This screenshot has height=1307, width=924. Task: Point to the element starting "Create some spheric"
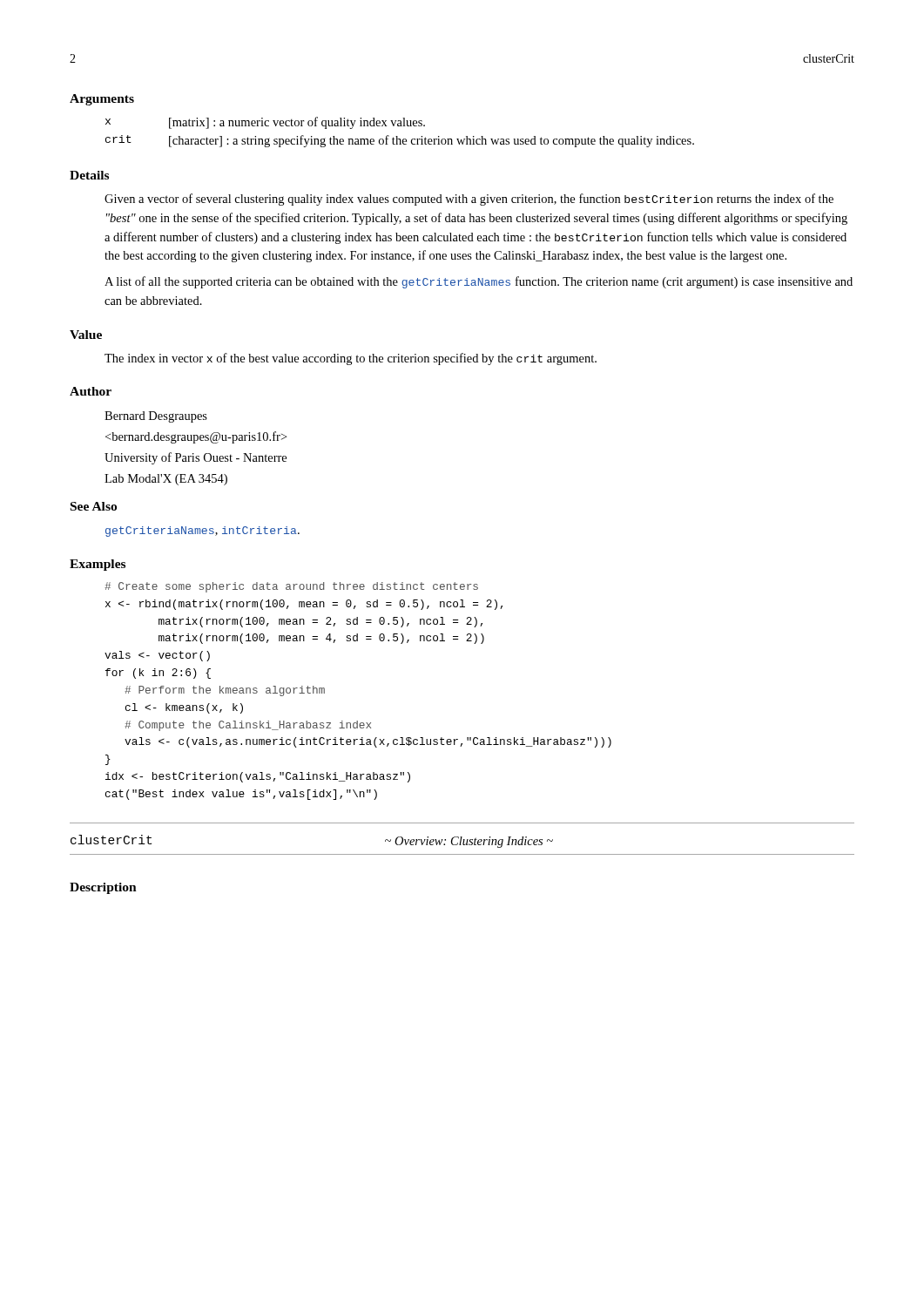tap(291, 587)
